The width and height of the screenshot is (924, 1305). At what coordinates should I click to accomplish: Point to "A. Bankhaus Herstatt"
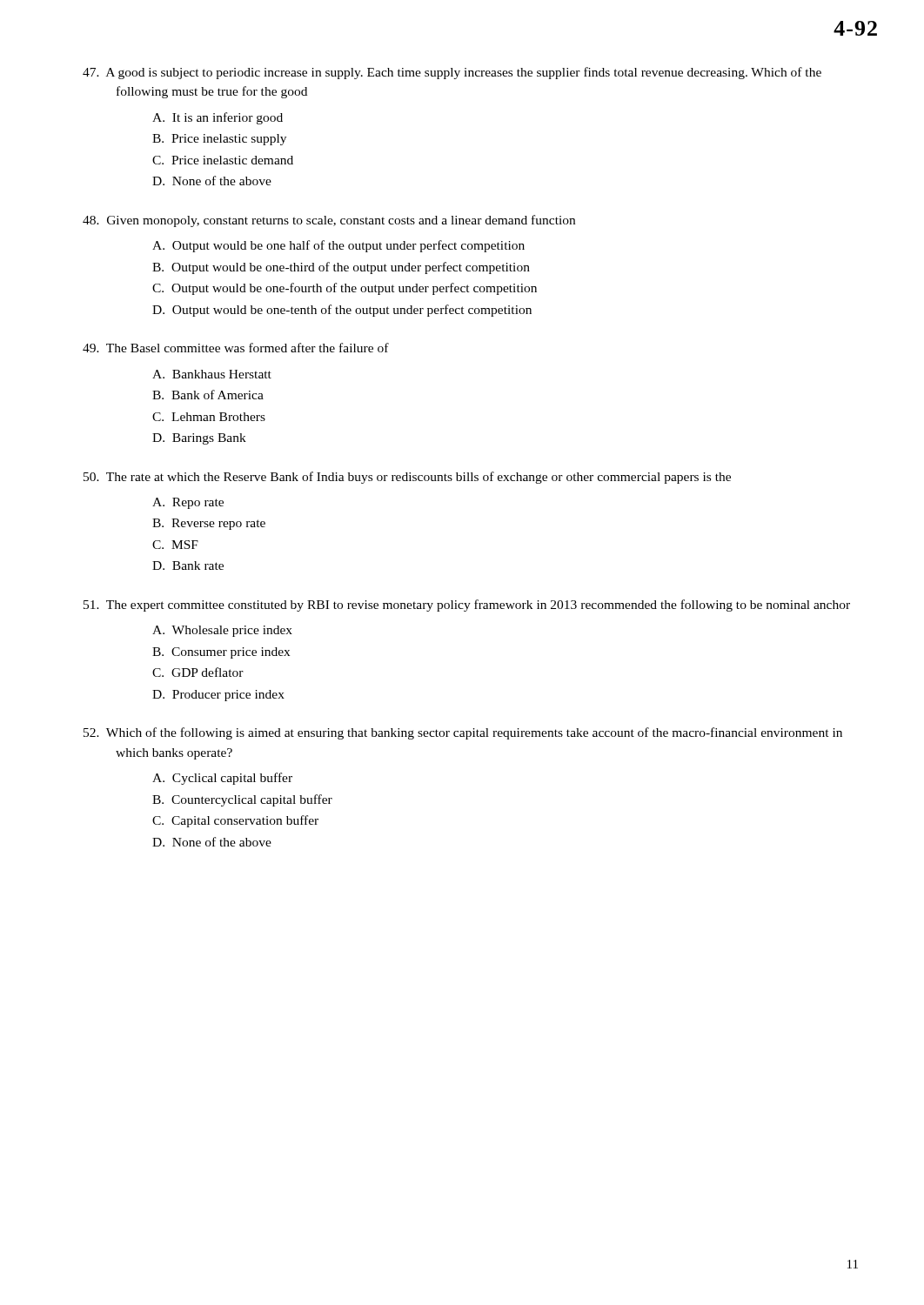(x=212, y=373)
